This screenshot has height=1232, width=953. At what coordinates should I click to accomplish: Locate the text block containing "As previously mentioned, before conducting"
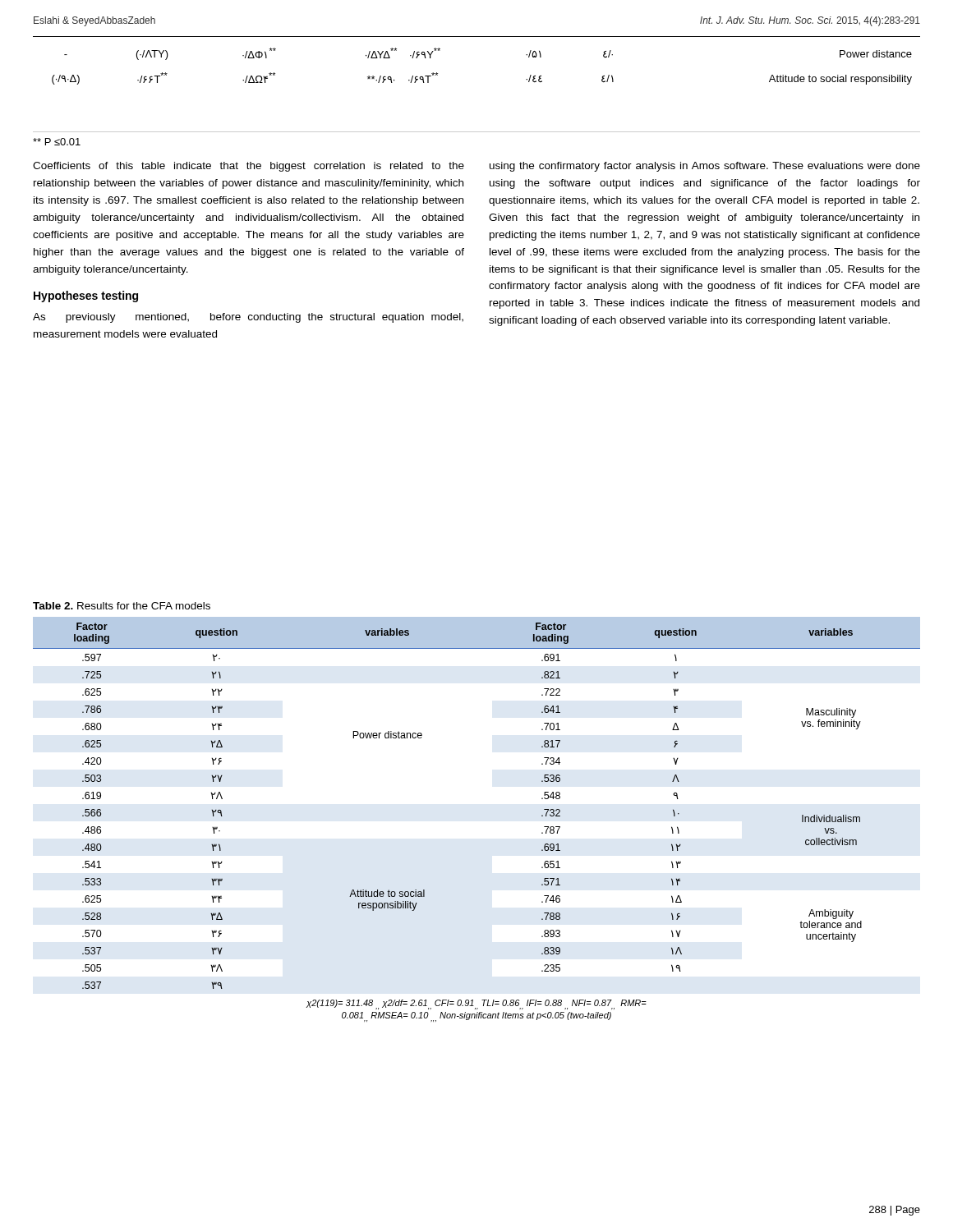click(x=249, y=326)
